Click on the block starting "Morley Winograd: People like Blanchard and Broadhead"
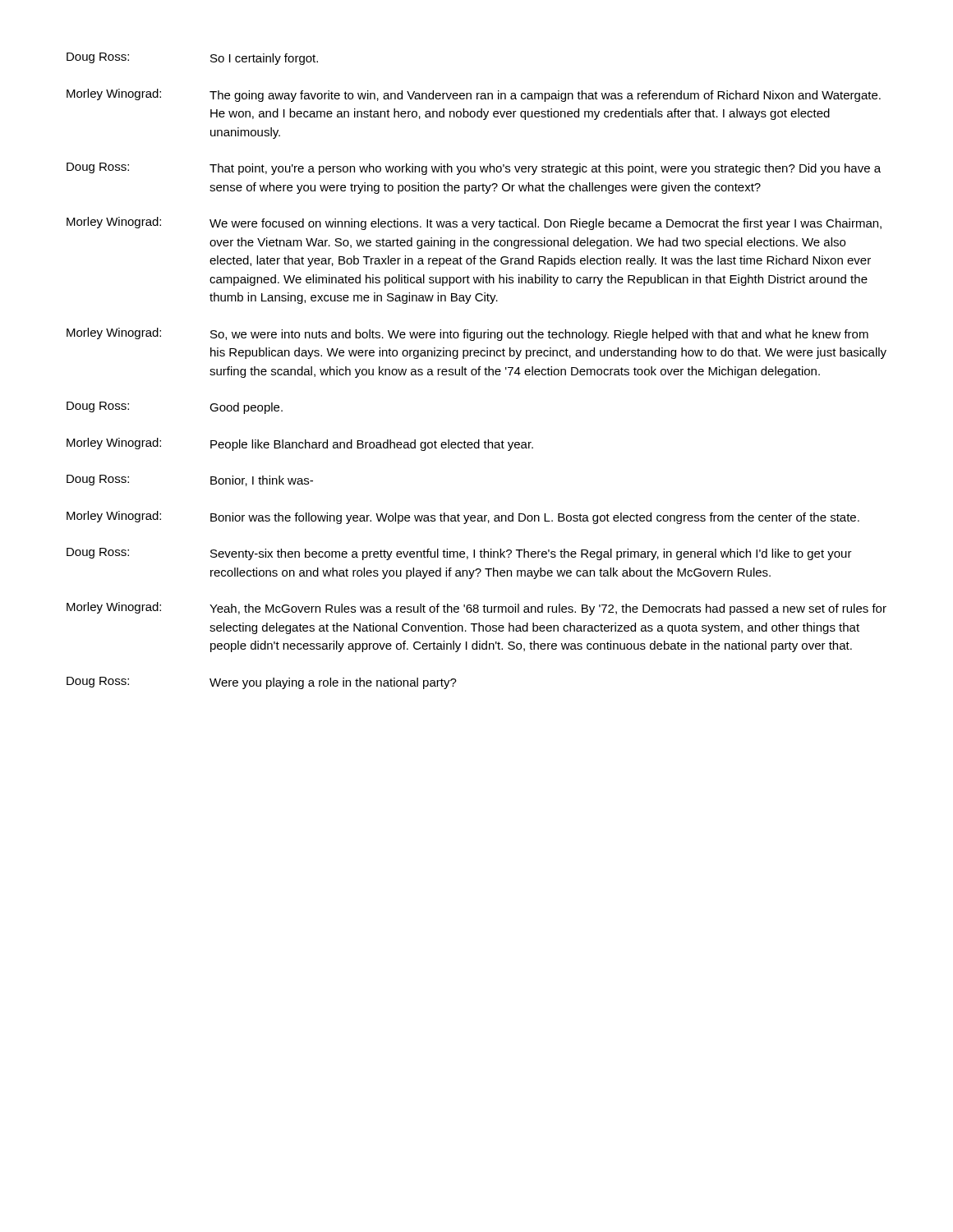This screenshot has height=1232, width=953. 476,444
